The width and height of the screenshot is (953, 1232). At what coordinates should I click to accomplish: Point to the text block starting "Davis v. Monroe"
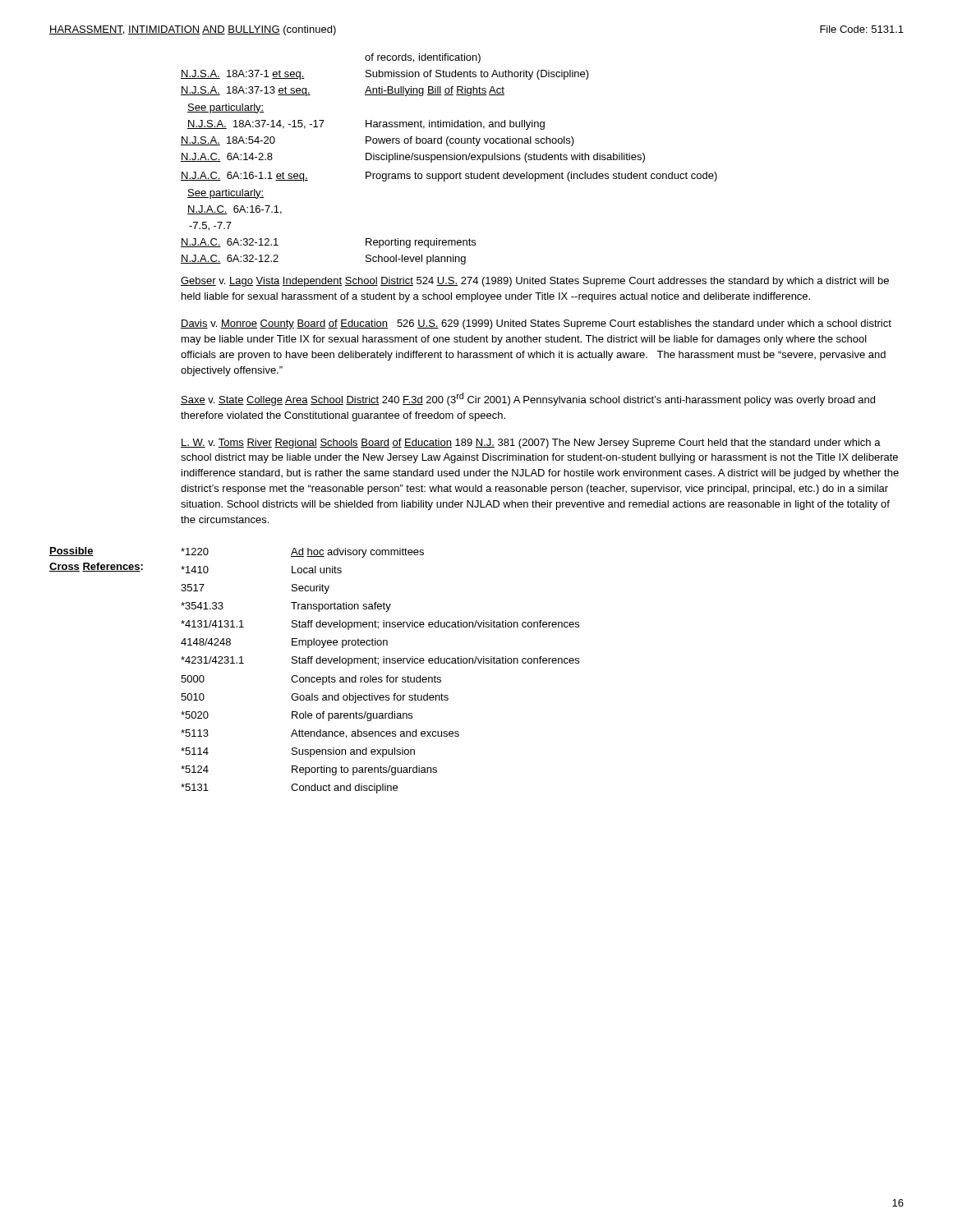point(536,346)
